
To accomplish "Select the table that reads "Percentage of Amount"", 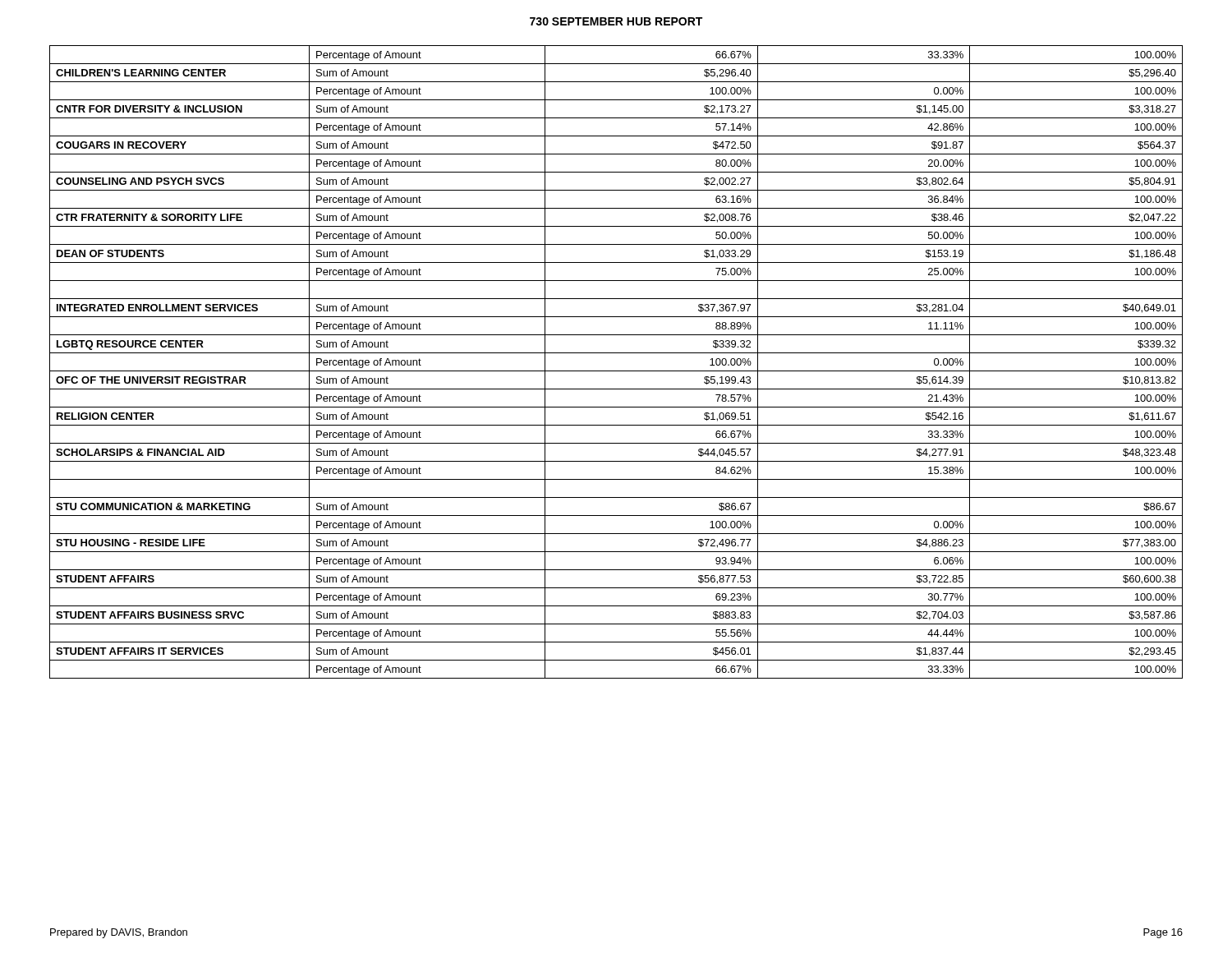I will pyautogui.click(x=616, y=362).
